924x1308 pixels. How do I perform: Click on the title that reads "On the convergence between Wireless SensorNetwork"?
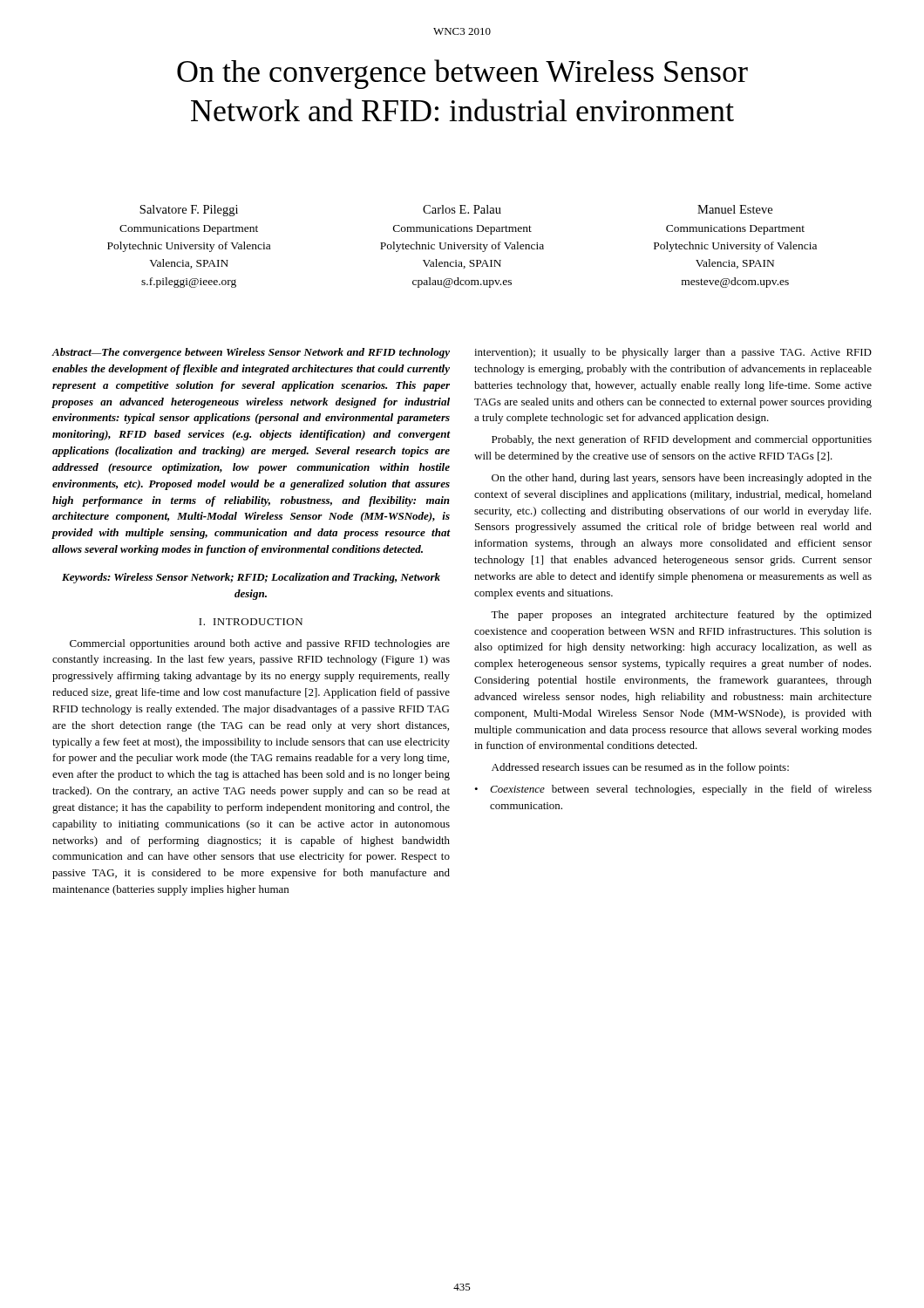coord(462,92)
